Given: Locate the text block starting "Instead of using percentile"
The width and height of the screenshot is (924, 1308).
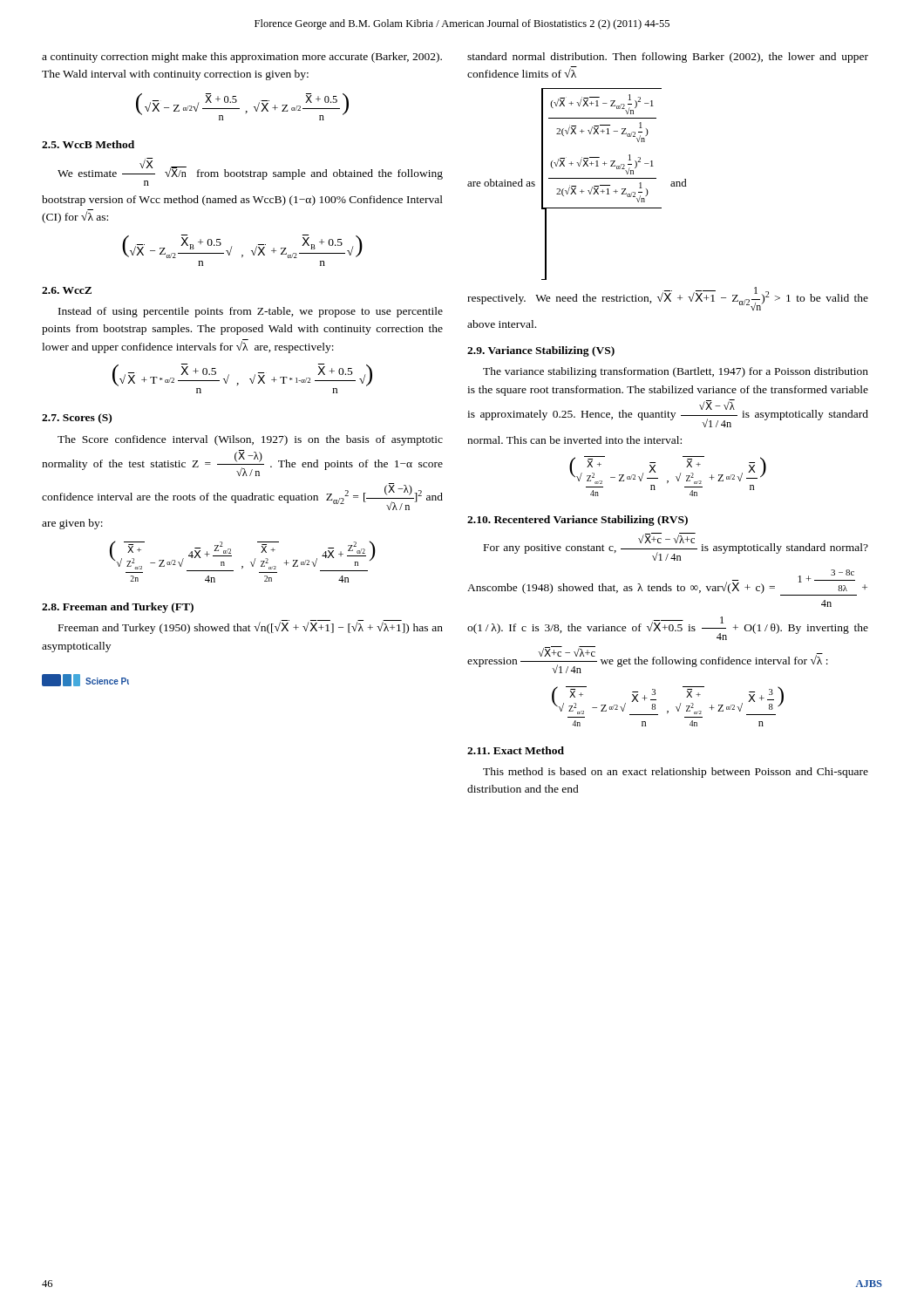Looking at the screenshot, I should 242,329.
